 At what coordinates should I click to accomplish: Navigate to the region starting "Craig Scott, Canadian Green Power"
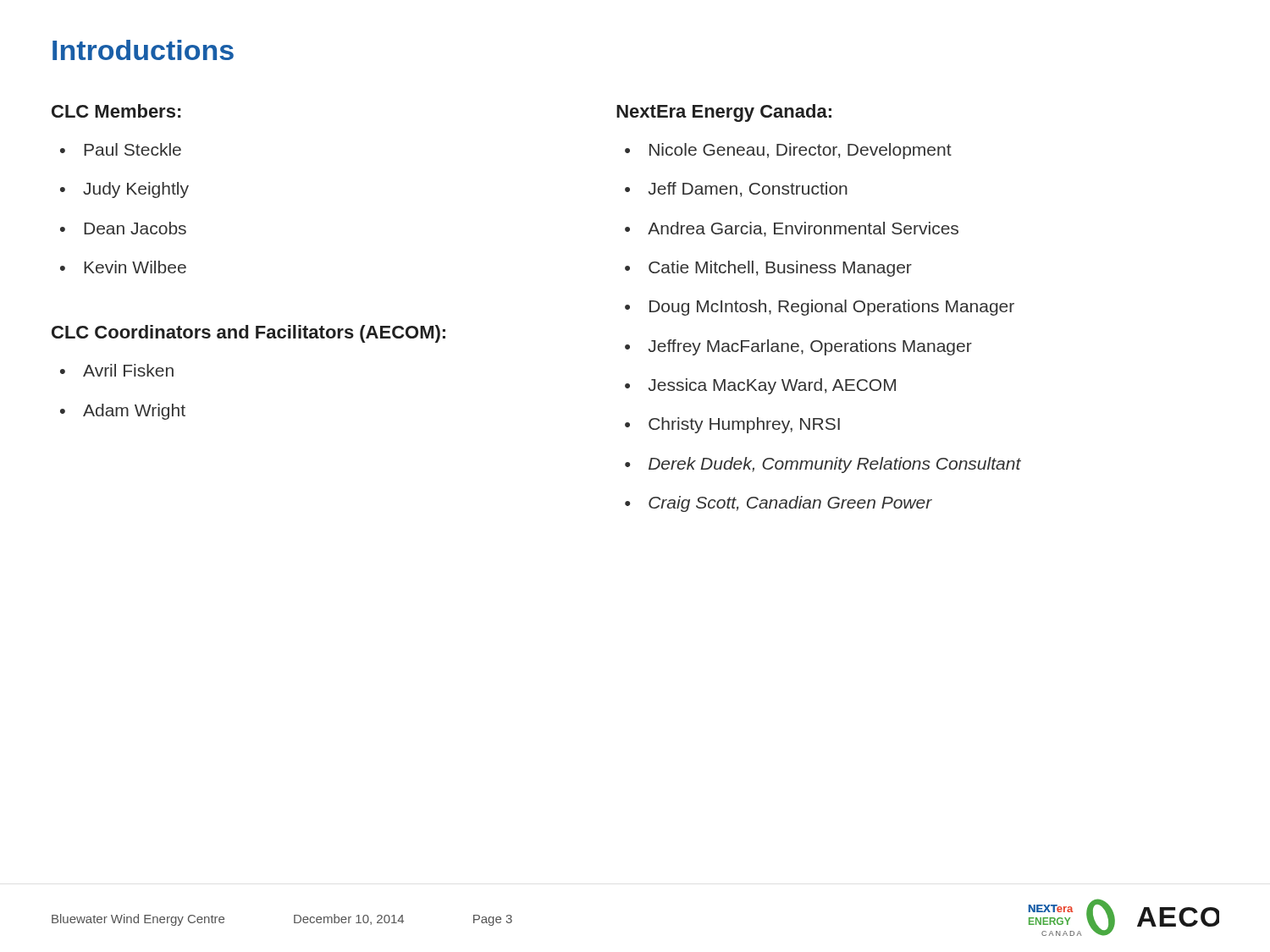(790, 502)
